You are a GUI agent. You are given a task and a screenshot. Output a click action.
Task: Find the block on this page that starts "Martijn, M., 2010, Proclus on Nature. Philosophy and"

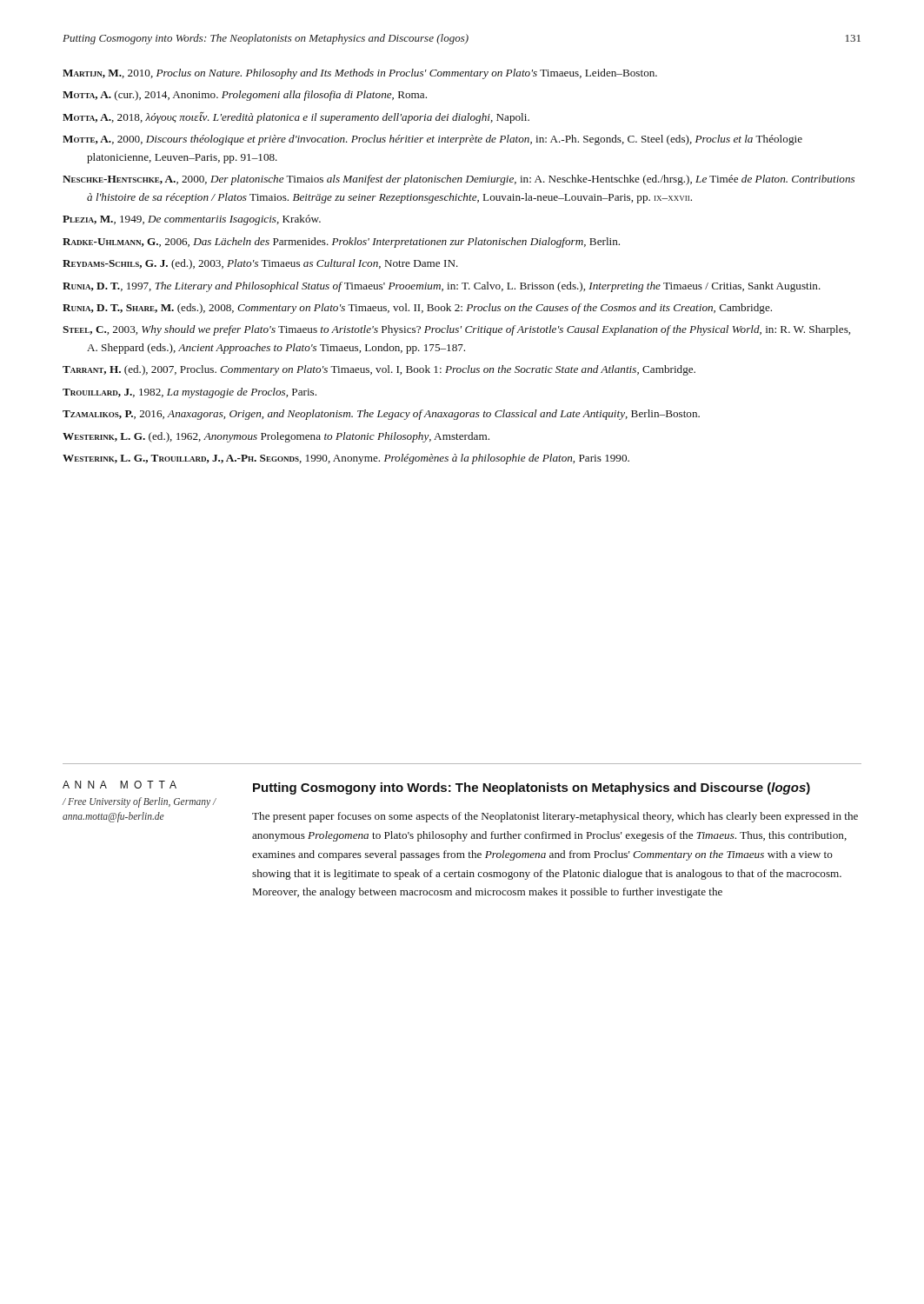[360, 73]
